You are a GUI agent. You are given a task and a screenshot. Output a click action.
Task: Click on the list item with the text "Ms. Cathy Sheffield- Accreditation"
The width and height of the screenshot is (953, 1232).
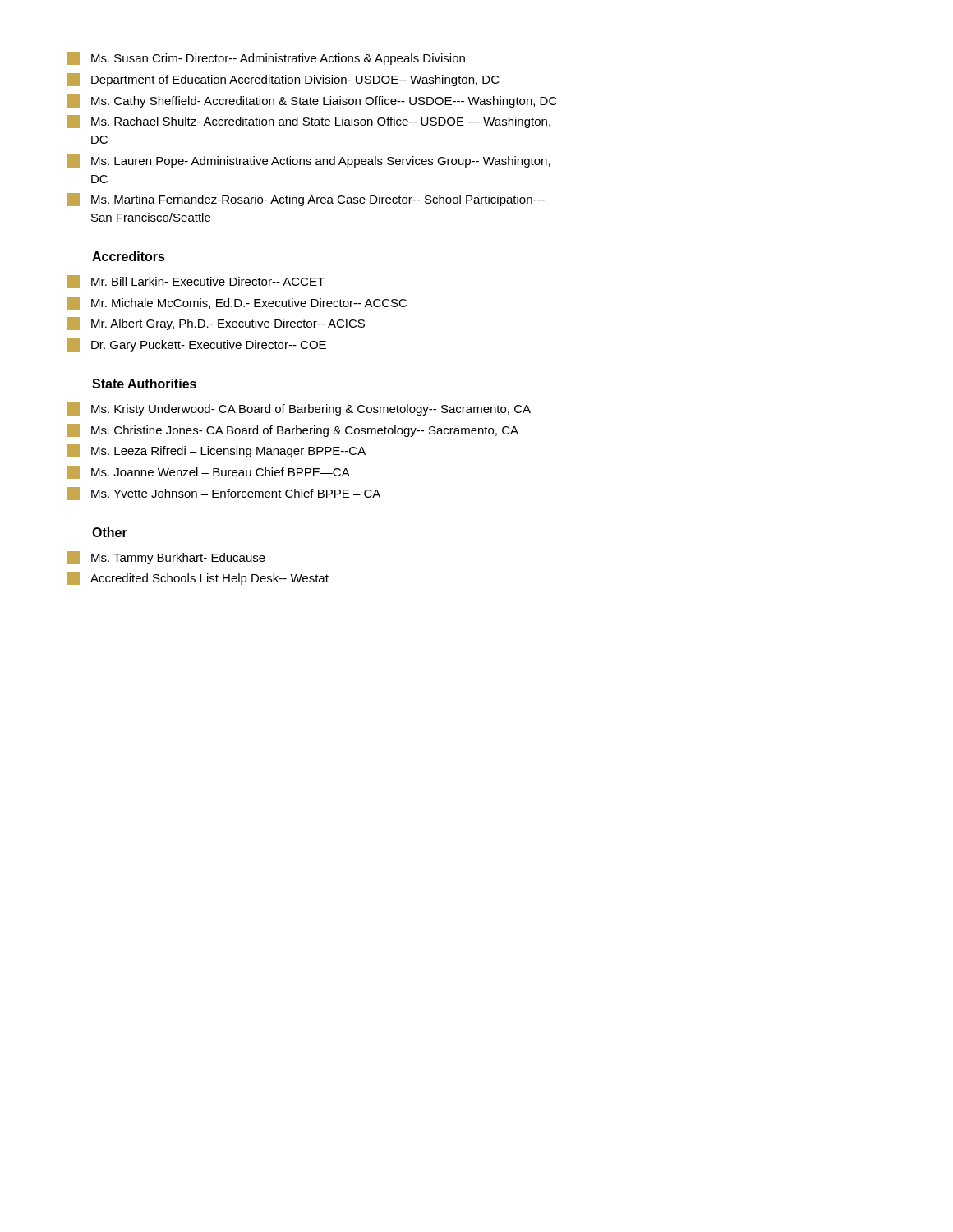point(476,100)
